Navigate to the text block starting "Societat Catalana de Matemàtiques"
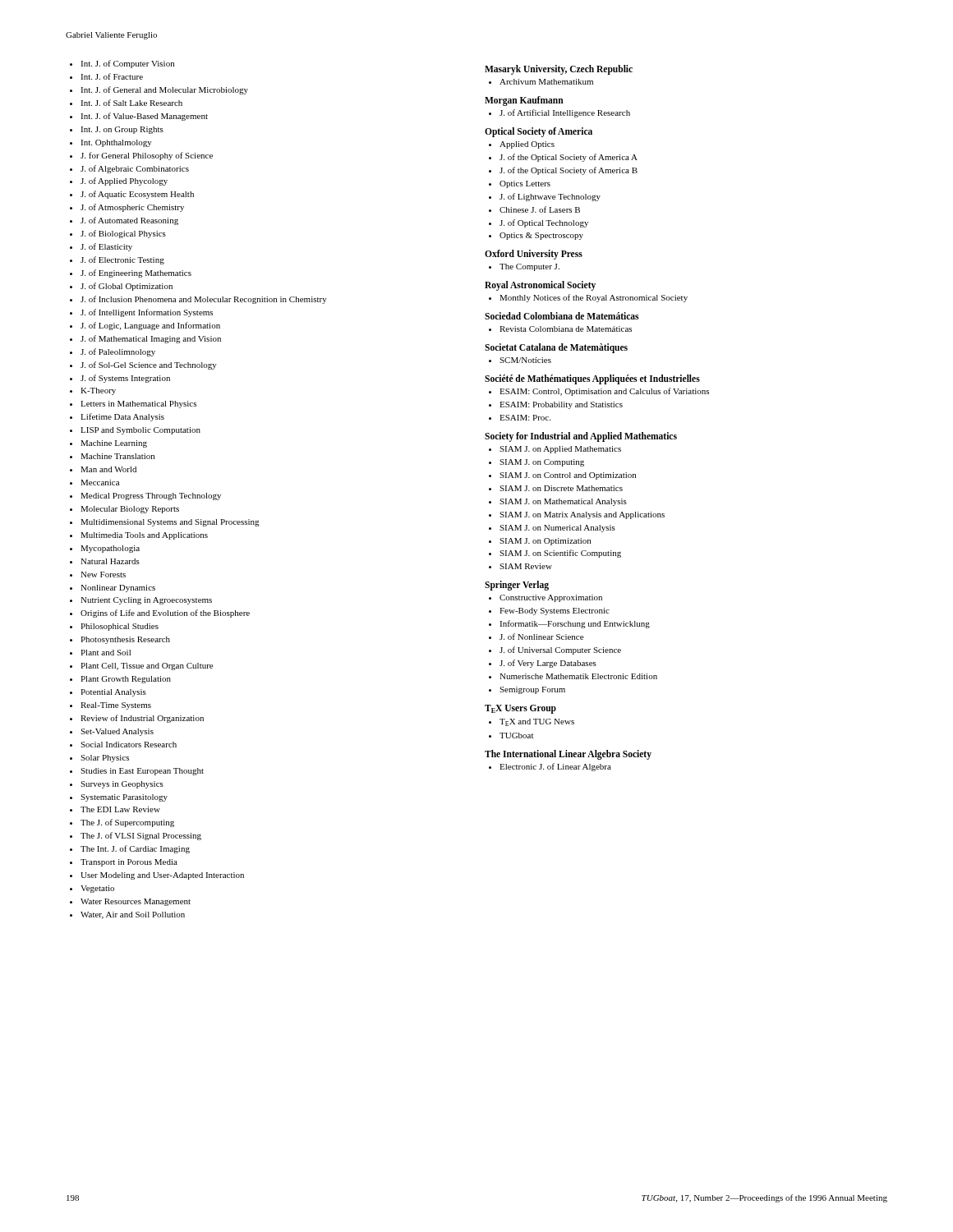953x1232 pixels. coord(556,348)
